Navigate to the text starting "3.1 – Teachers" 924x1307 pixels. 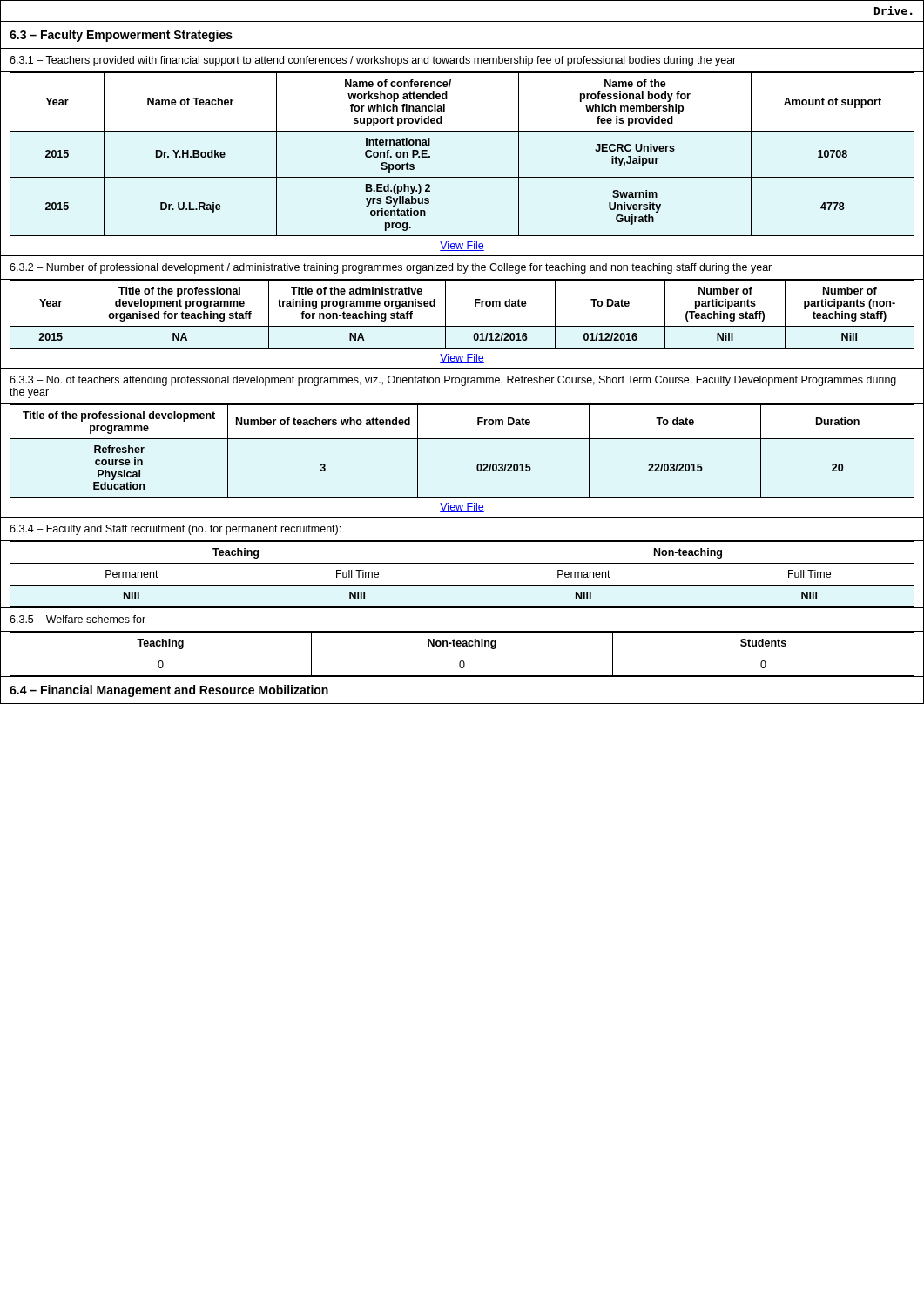pos(373,60)
